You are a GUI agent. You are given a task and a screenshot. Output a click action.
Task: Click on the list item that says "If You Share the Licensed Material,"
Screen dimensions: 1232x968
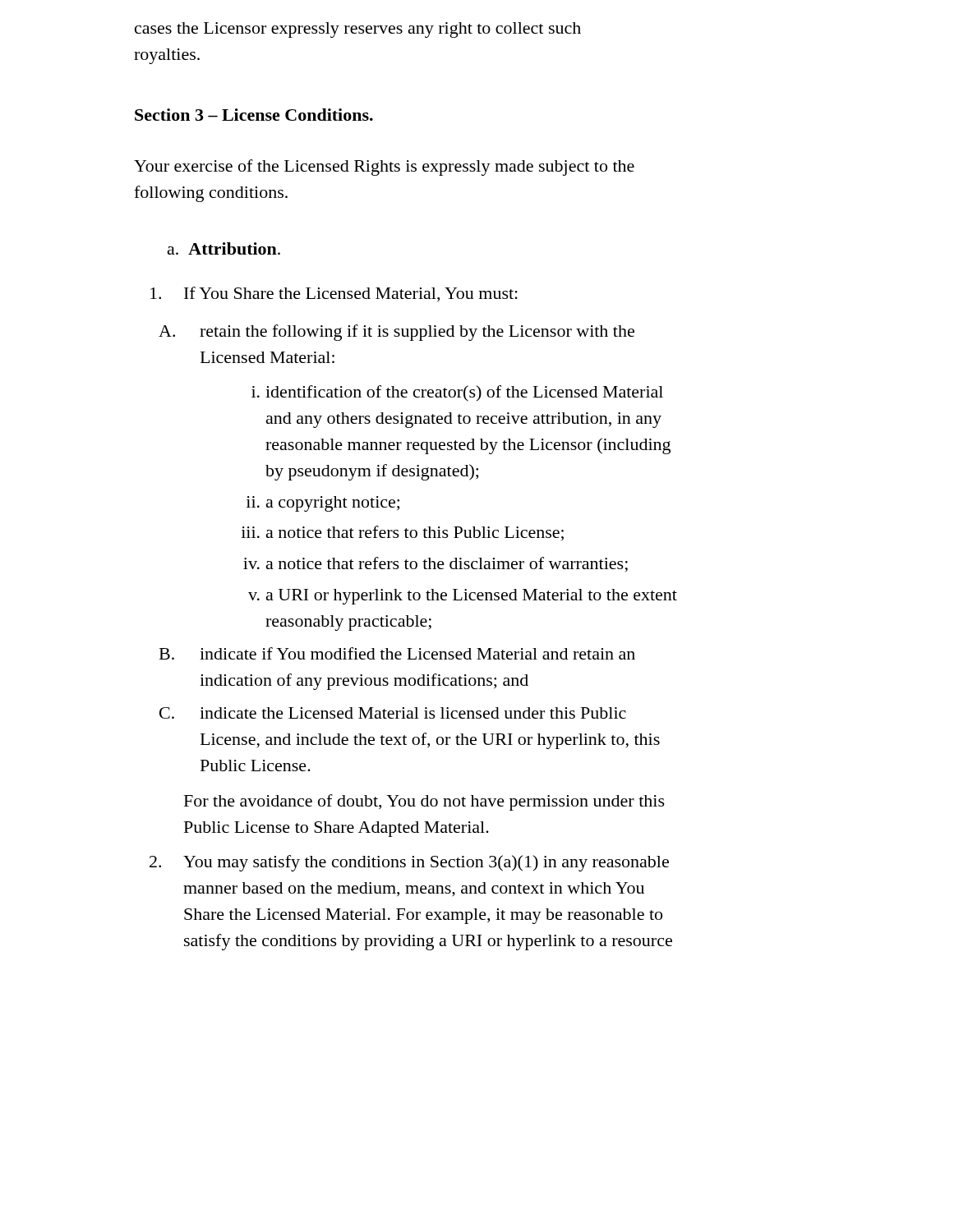[351, 293]
